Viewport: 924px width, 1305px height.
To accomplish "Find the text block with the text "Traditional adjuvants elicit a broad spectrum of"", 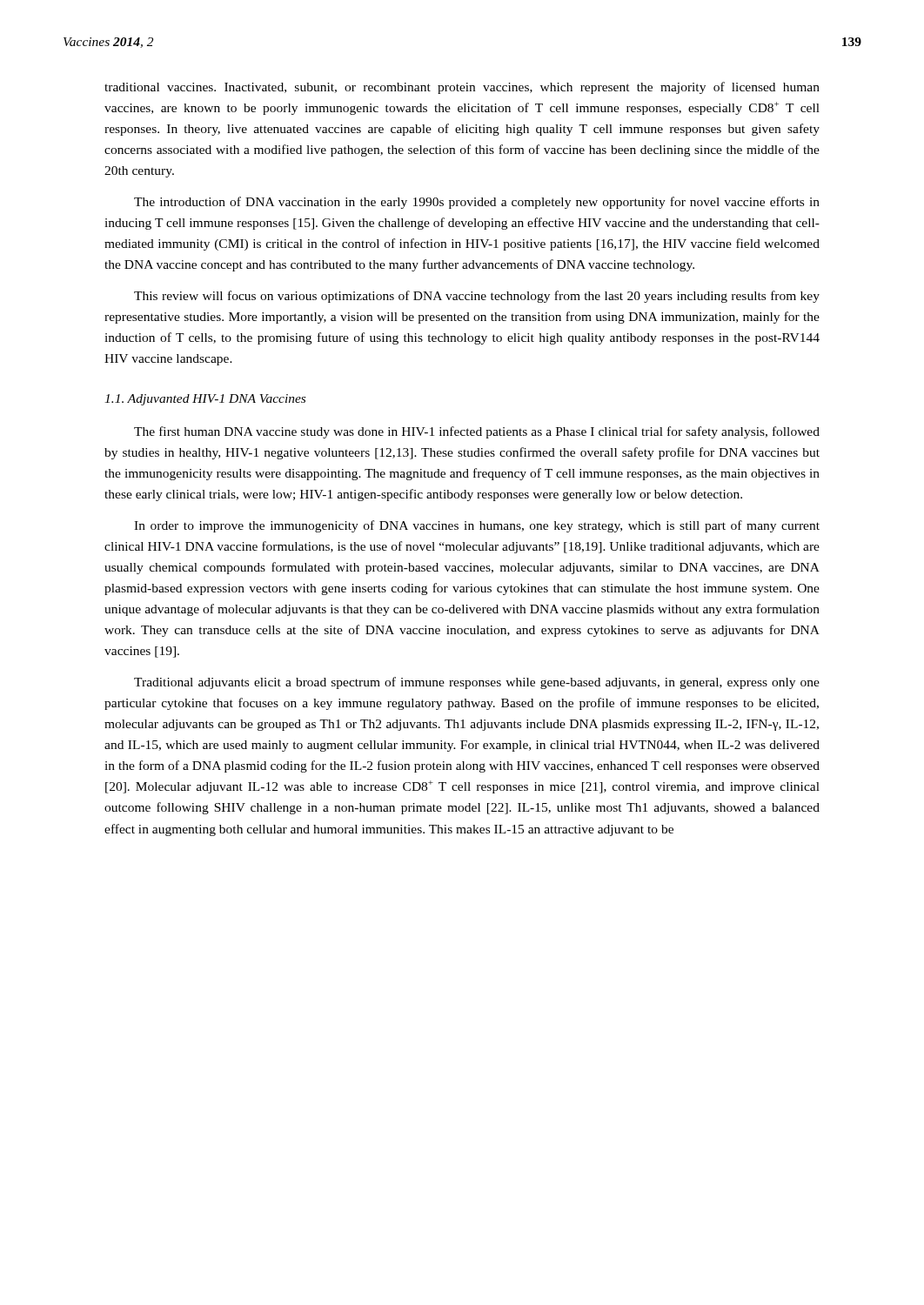I will coord(462,756).
